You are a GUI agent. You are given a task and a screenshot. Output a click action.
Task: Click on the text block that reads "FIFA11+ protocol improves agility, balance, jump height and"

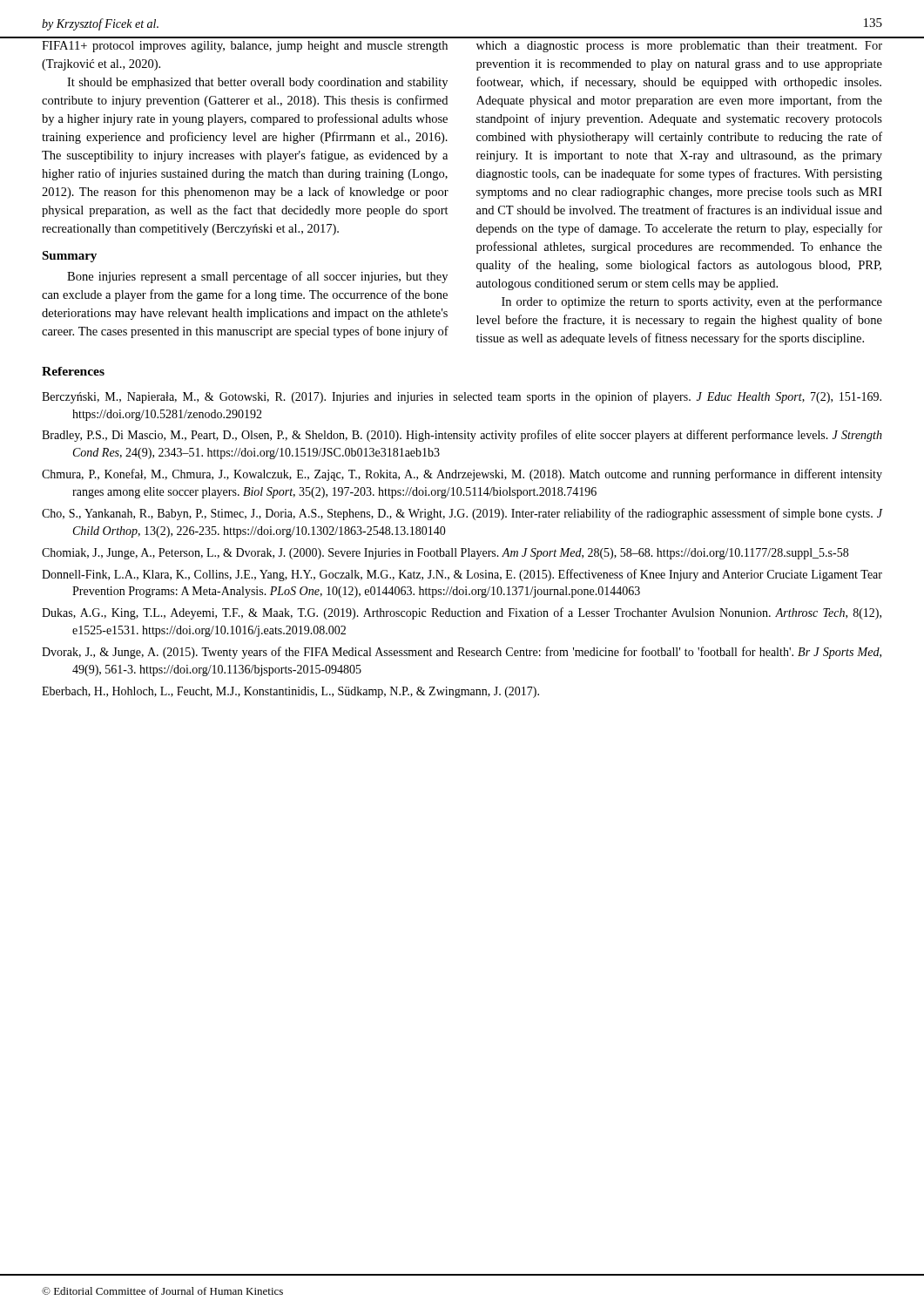245,137
